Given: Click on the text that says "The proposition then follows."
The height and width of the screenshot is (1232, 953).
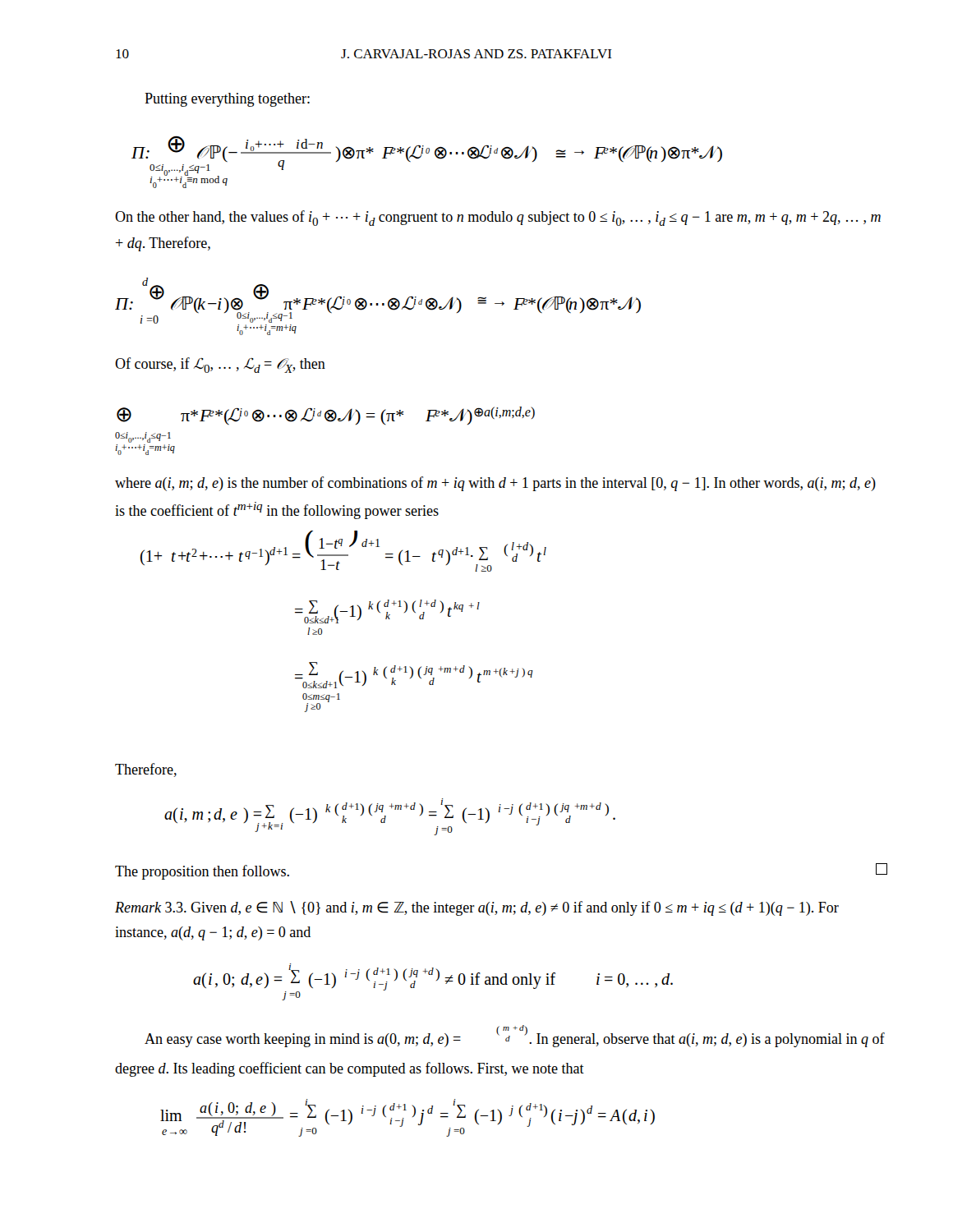Looking at the screenshot, I should coord(207,871).
